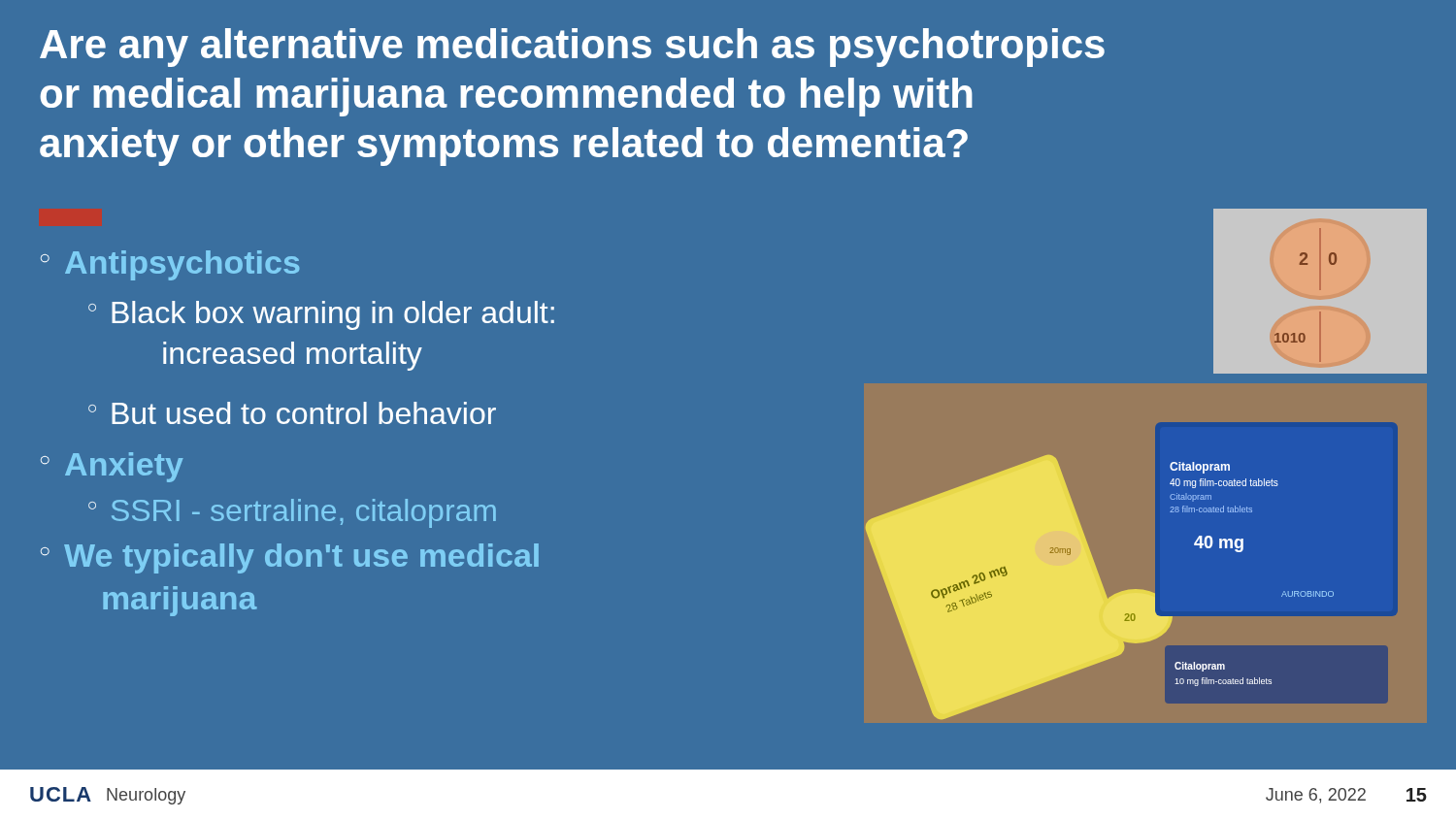Find the element starting "○ SSRI - sertraline, citalopram"
This screenshot has height=820, width=1456.
[x=293, y=511]
